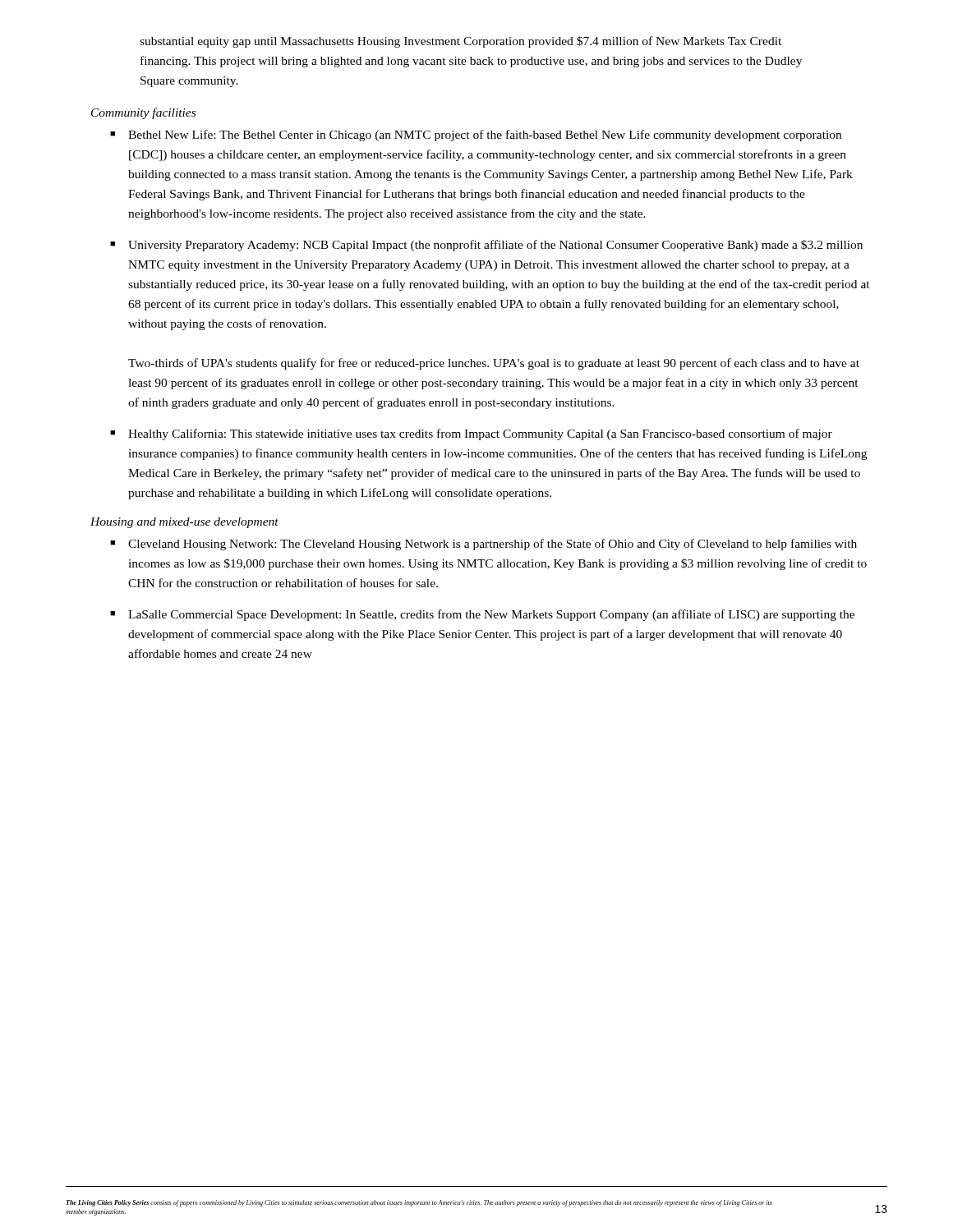The width and height of the screenshot is (953, 1232).
Task: Click on the region starting "■ Cleveland Housing Network: The Cleveland"
Action: (x=490, y=564)
